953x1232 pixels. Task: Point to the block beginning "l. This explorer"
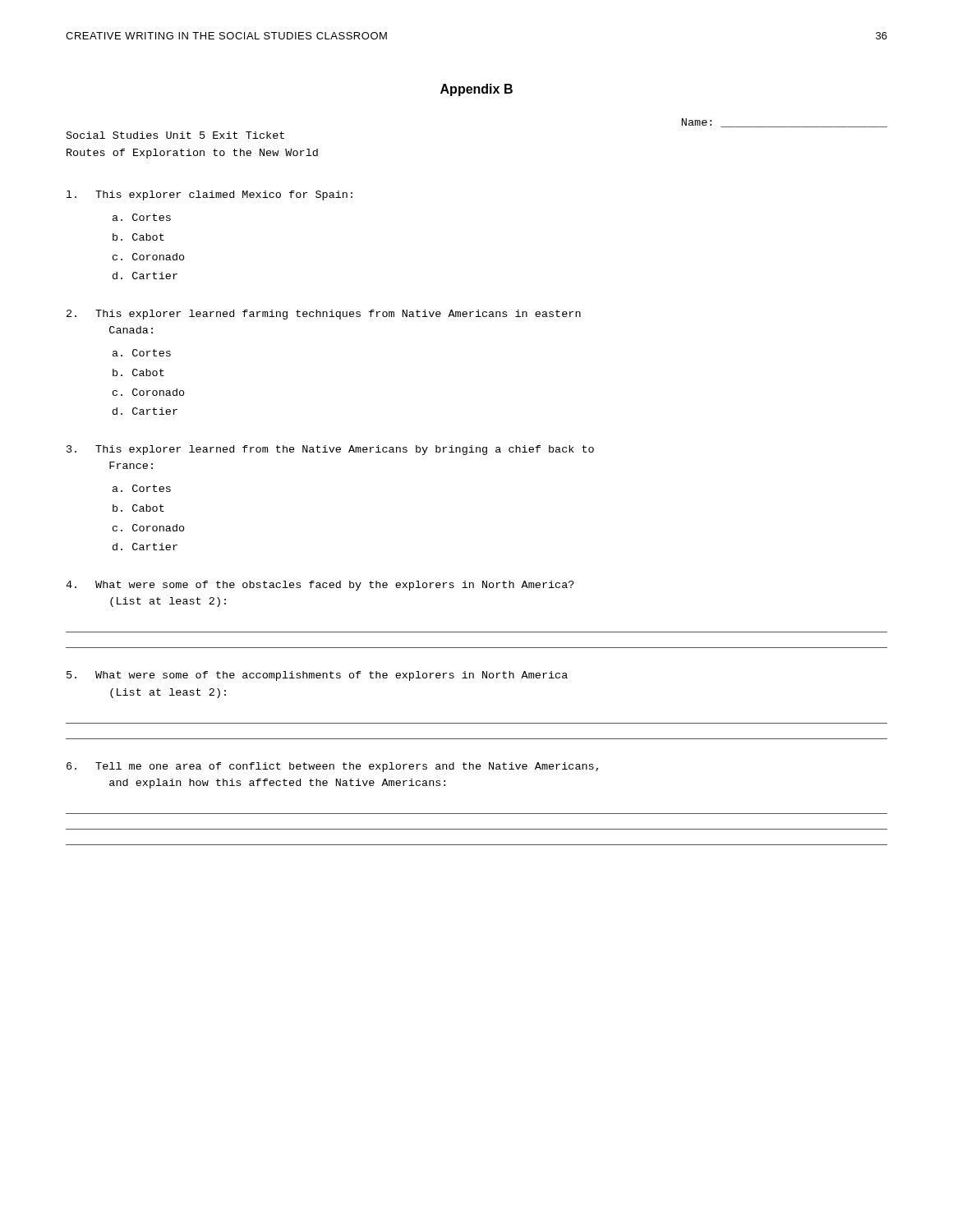(x=209, y=195)
